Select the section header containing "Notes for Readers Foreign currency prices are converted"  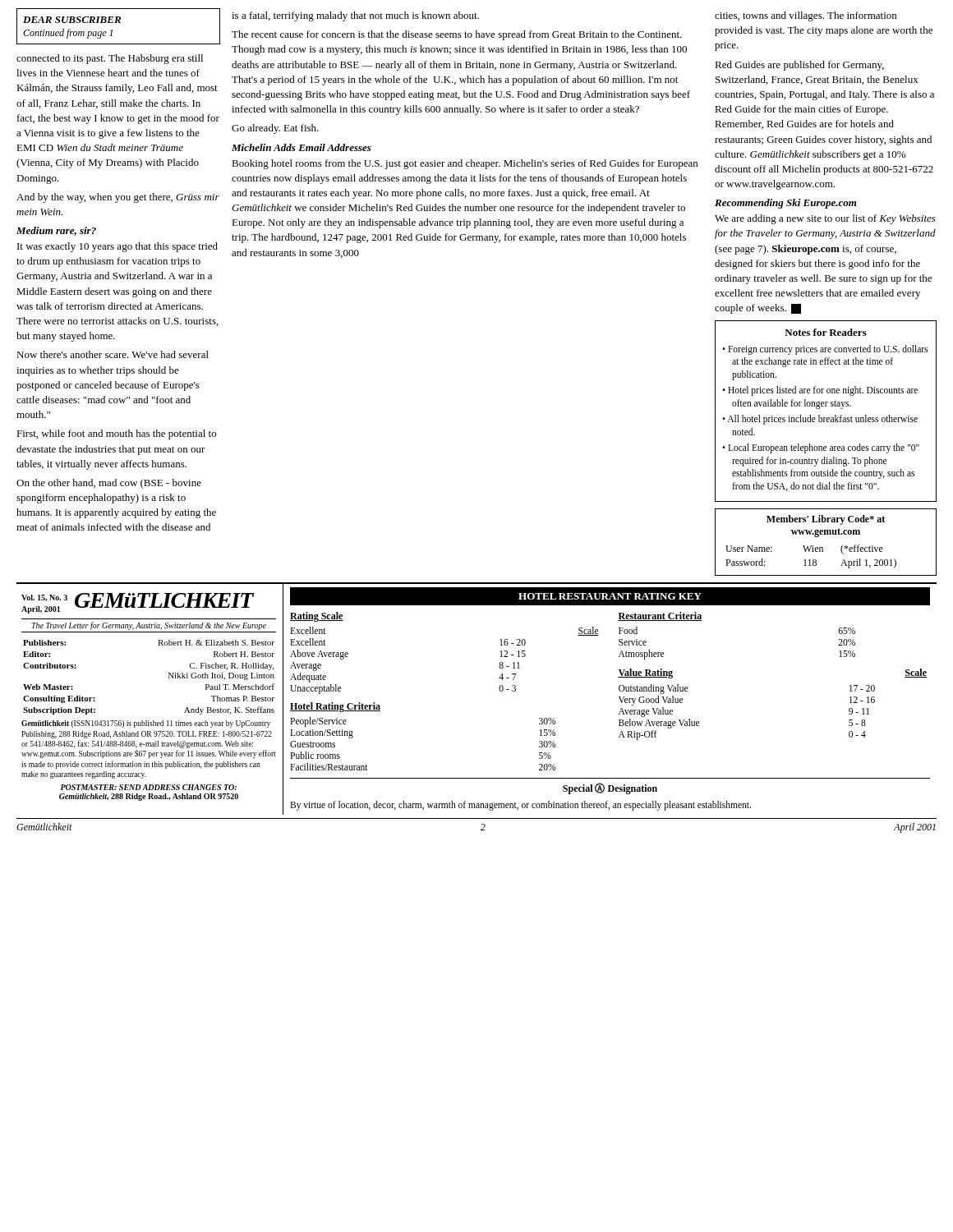click(826, 409)
